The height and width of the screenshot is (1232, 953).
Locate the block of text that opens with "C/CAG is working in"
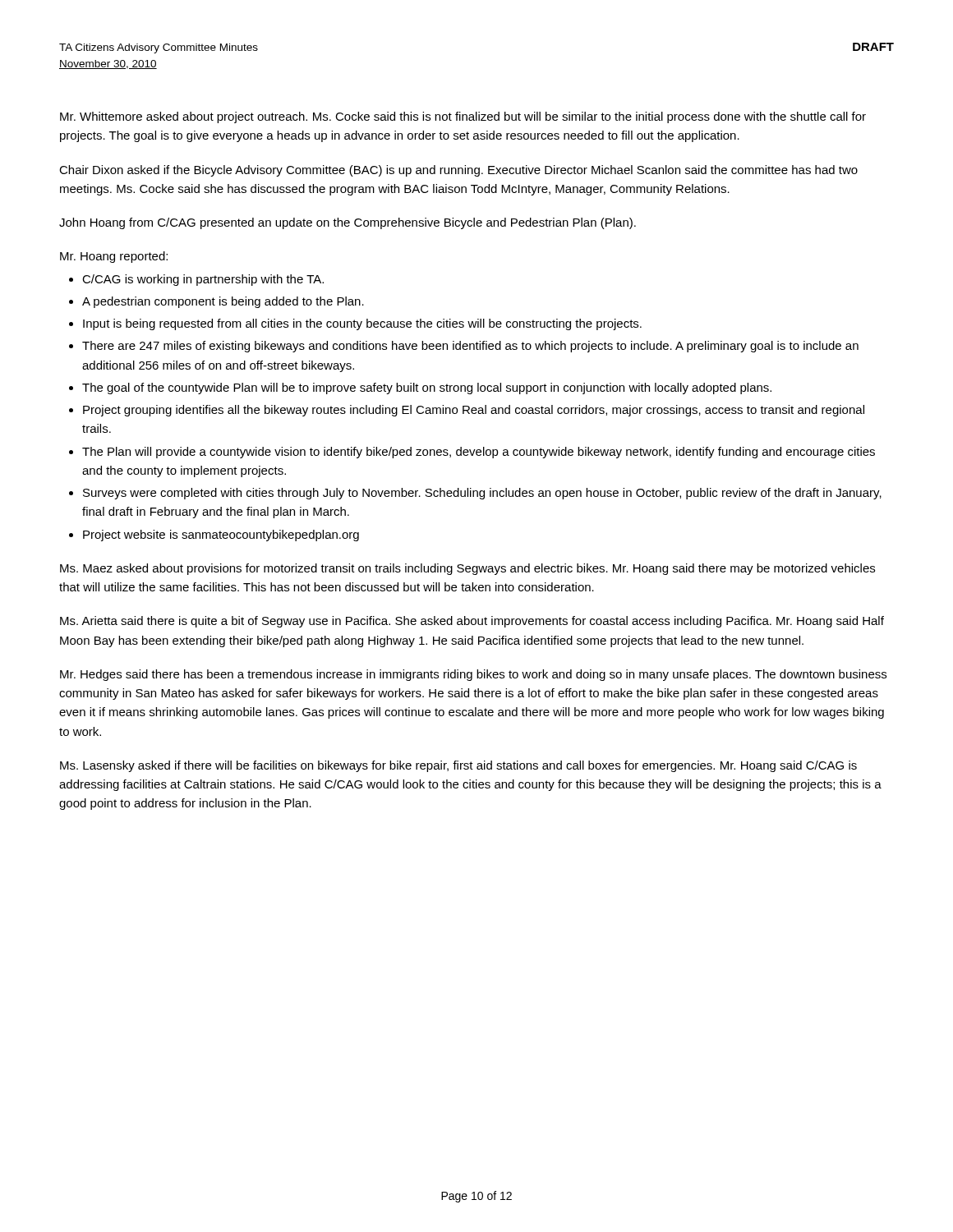pos(204,278)
